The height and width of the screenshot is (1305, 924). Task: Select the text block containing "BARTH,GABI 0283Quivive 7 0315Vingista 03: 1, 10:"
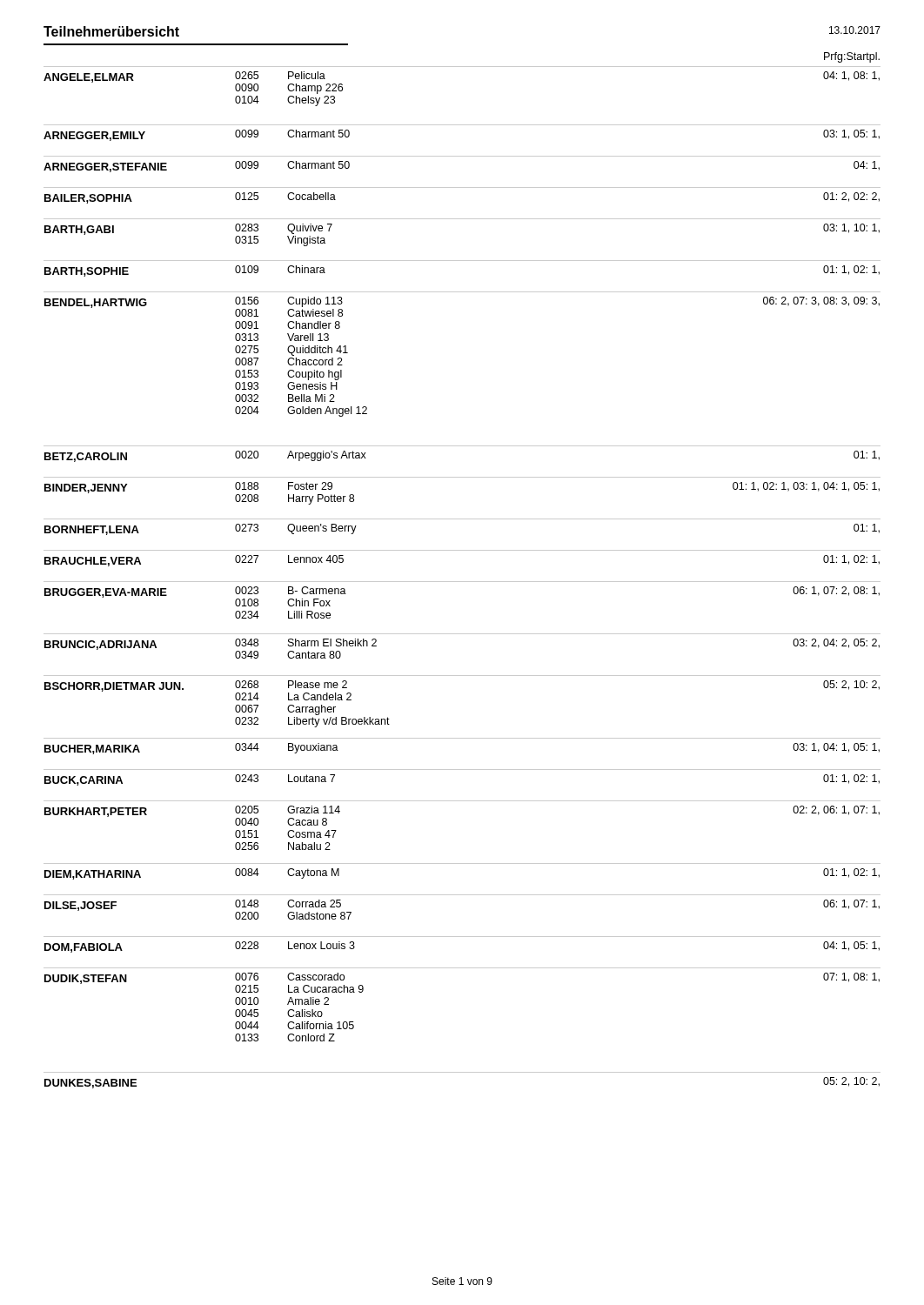pyautogui.click(x=93, y=233)
